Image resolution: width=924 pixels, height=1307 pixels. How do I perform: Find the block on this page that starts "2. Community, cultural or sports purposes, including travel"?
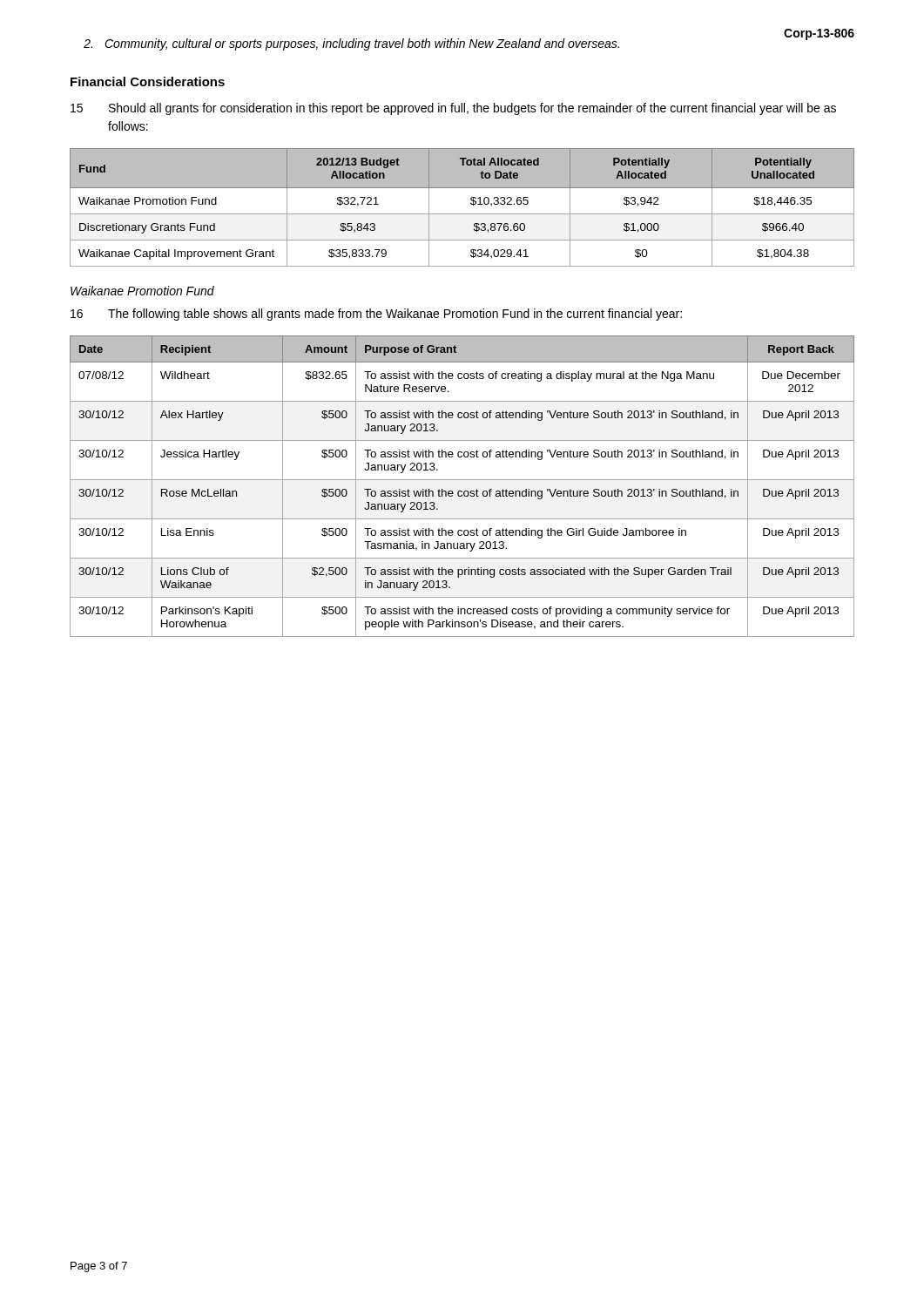pyautogui.click(x=345, y=44)
